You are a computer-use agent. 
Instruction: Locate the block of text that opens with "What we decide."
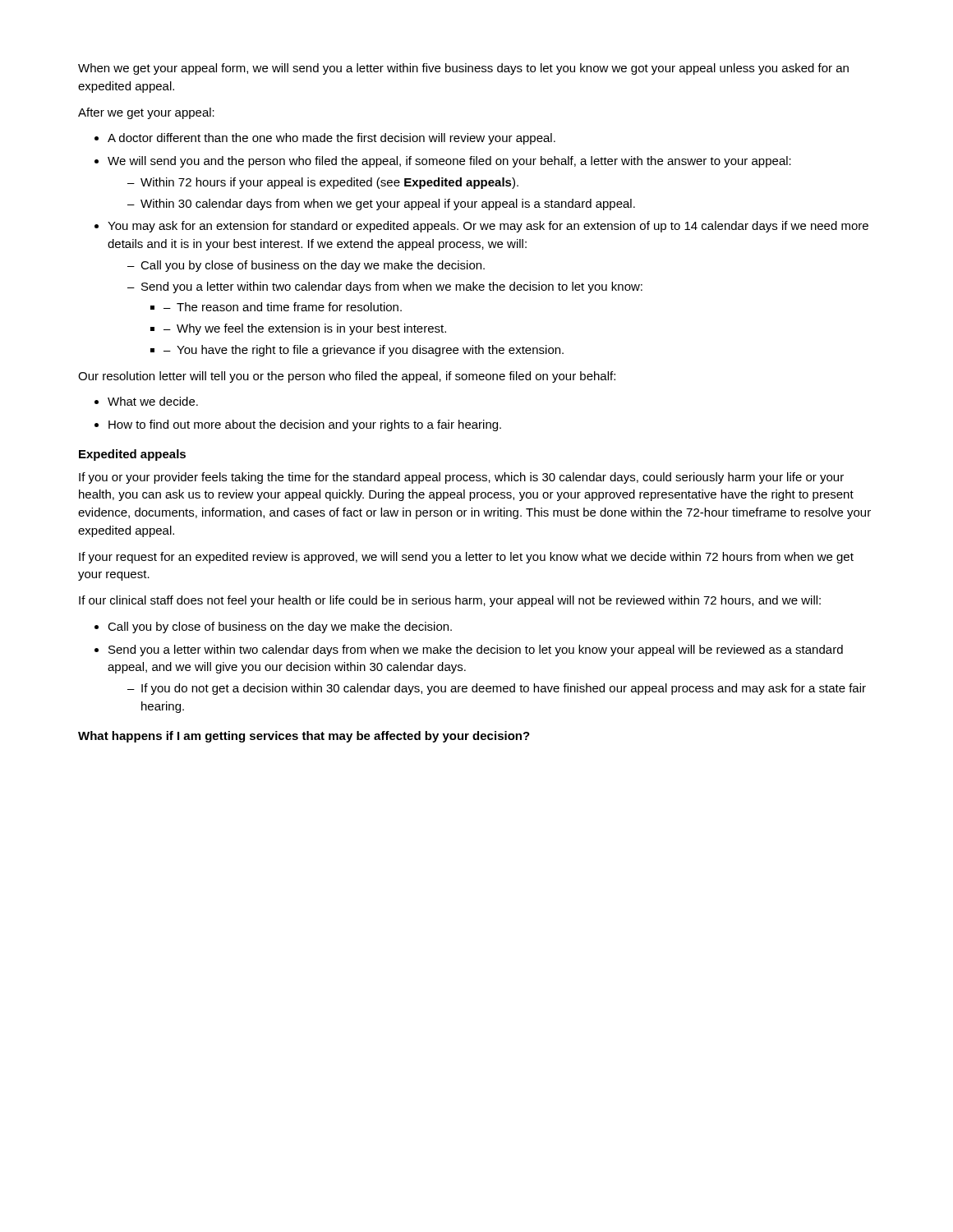point(476,413)
